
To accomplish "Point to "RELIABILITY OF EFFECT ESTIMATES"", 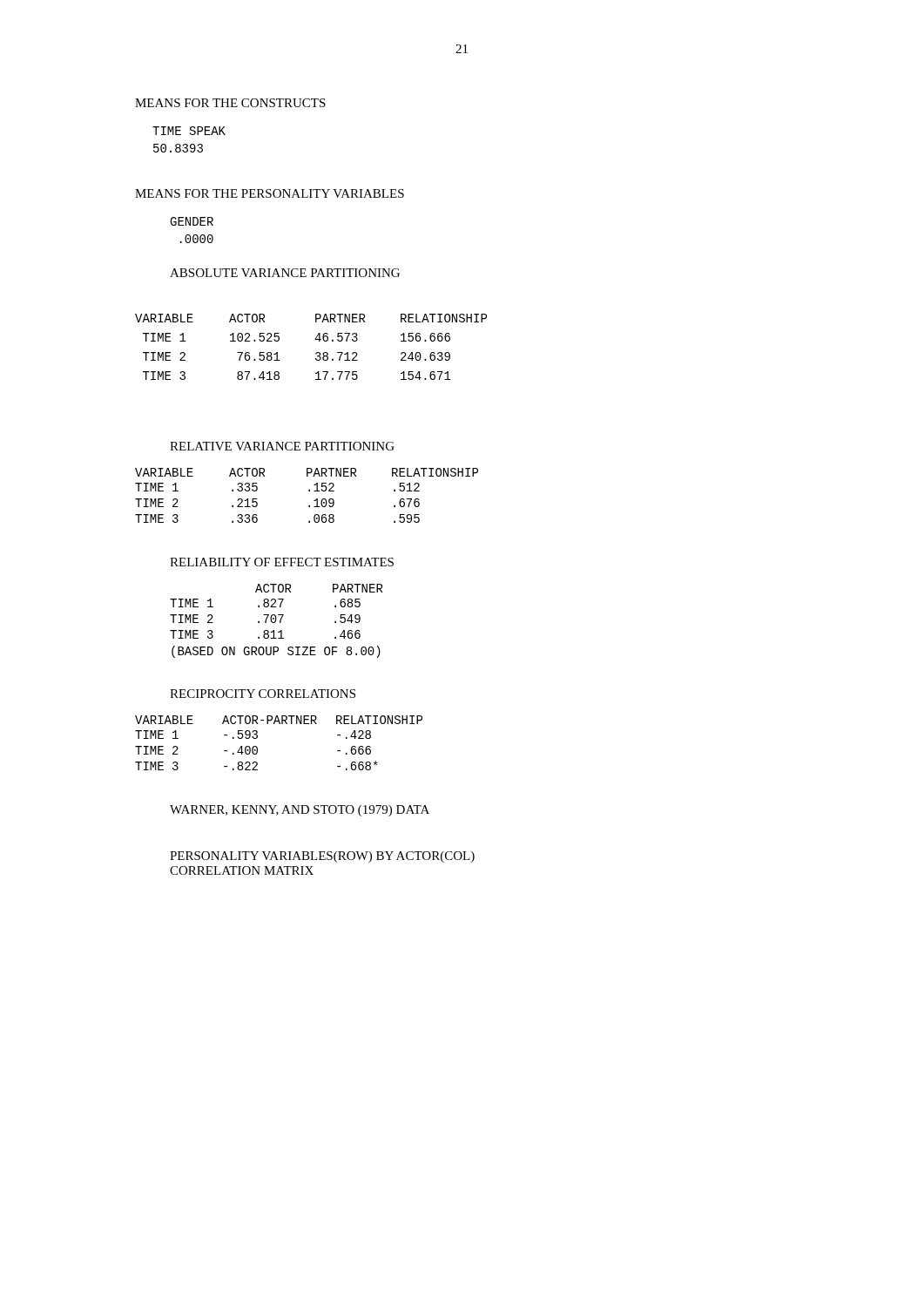I will (282, 562).
